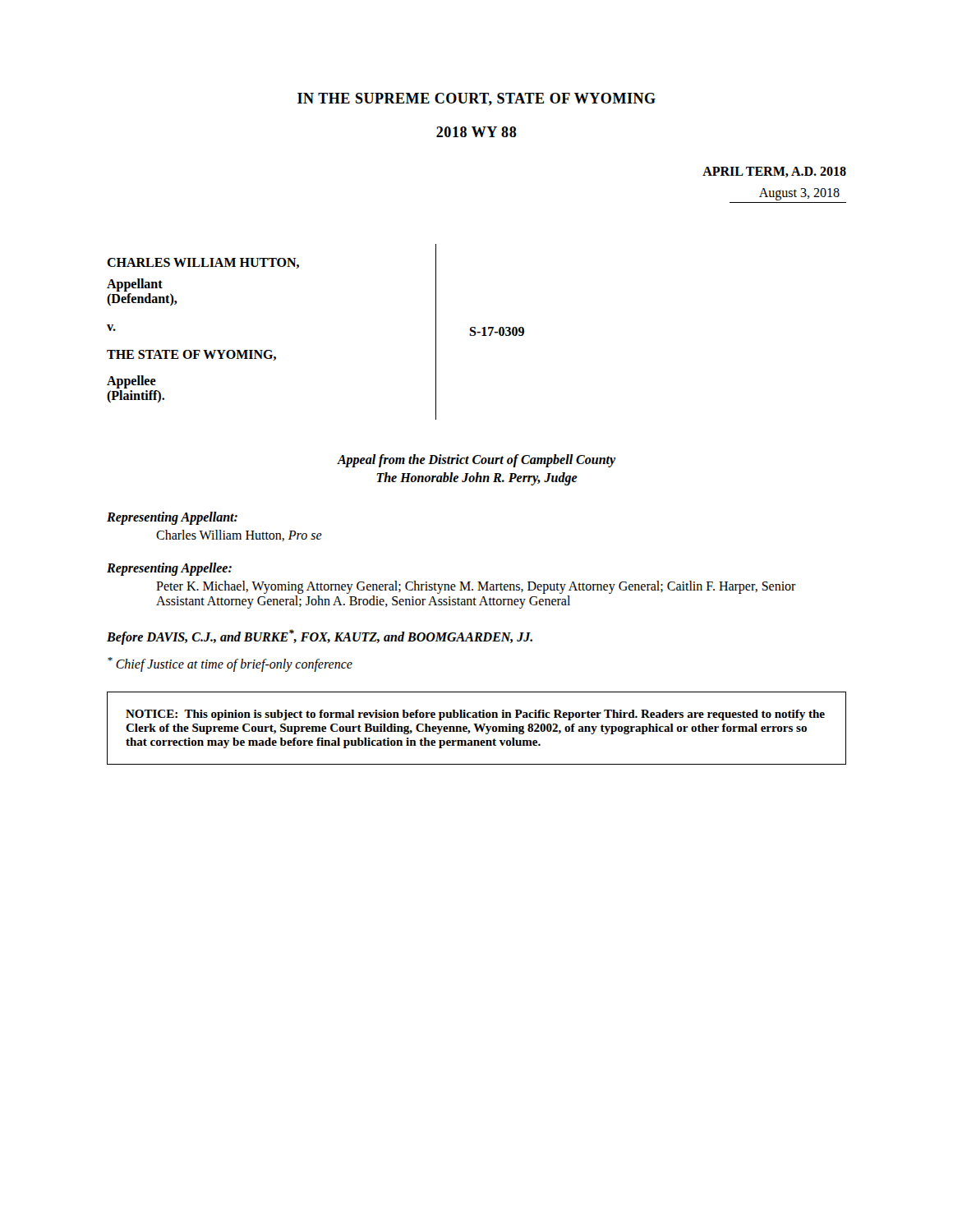This screenshot has height=1232, width=953.
Task: Find the block on this page that starts "Representing Appellee: Peter K. Michael, Wyoming Attorney"
Action: 476,585
